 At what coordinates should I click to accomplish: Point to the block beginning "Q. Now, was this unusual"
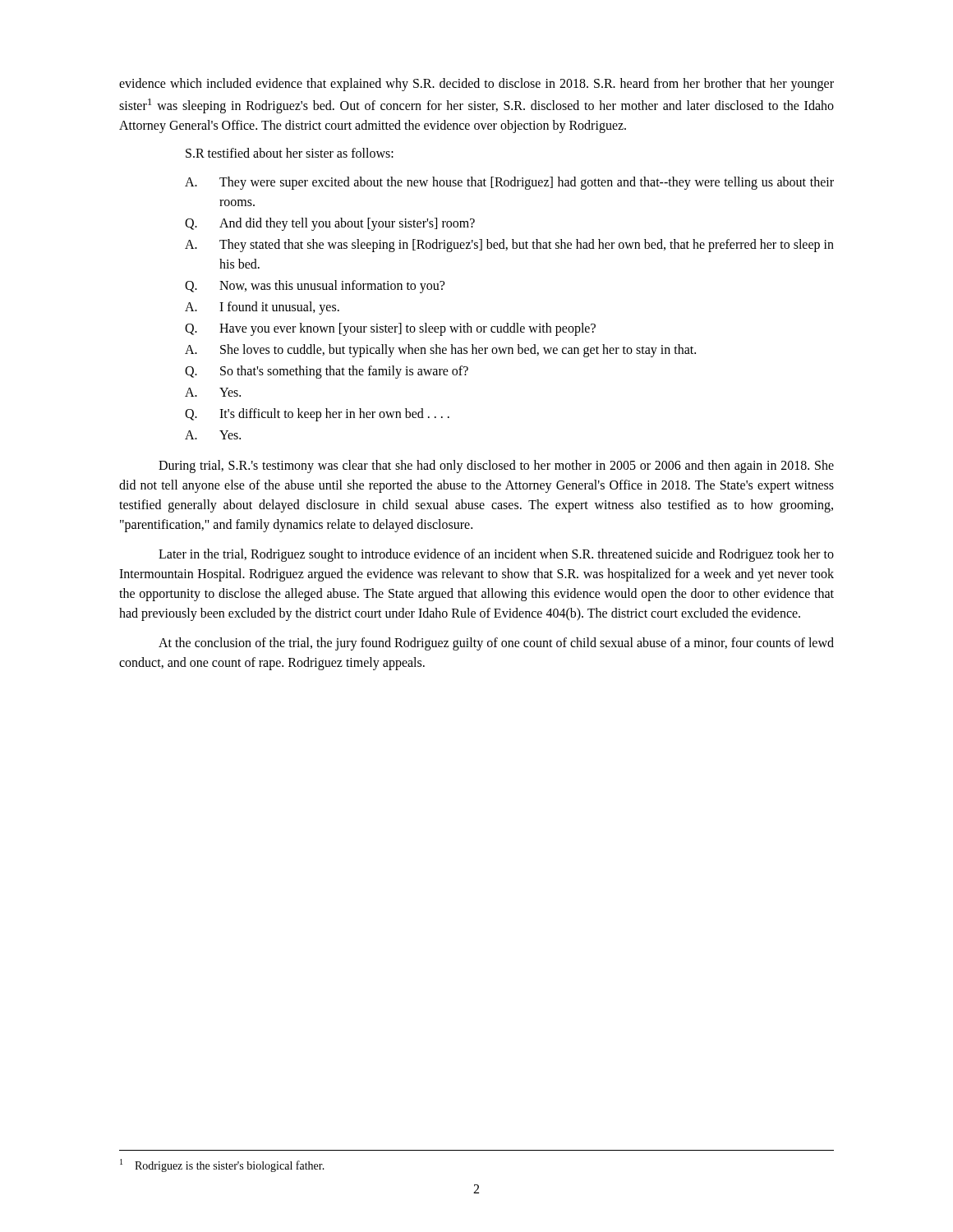[315, 287]
